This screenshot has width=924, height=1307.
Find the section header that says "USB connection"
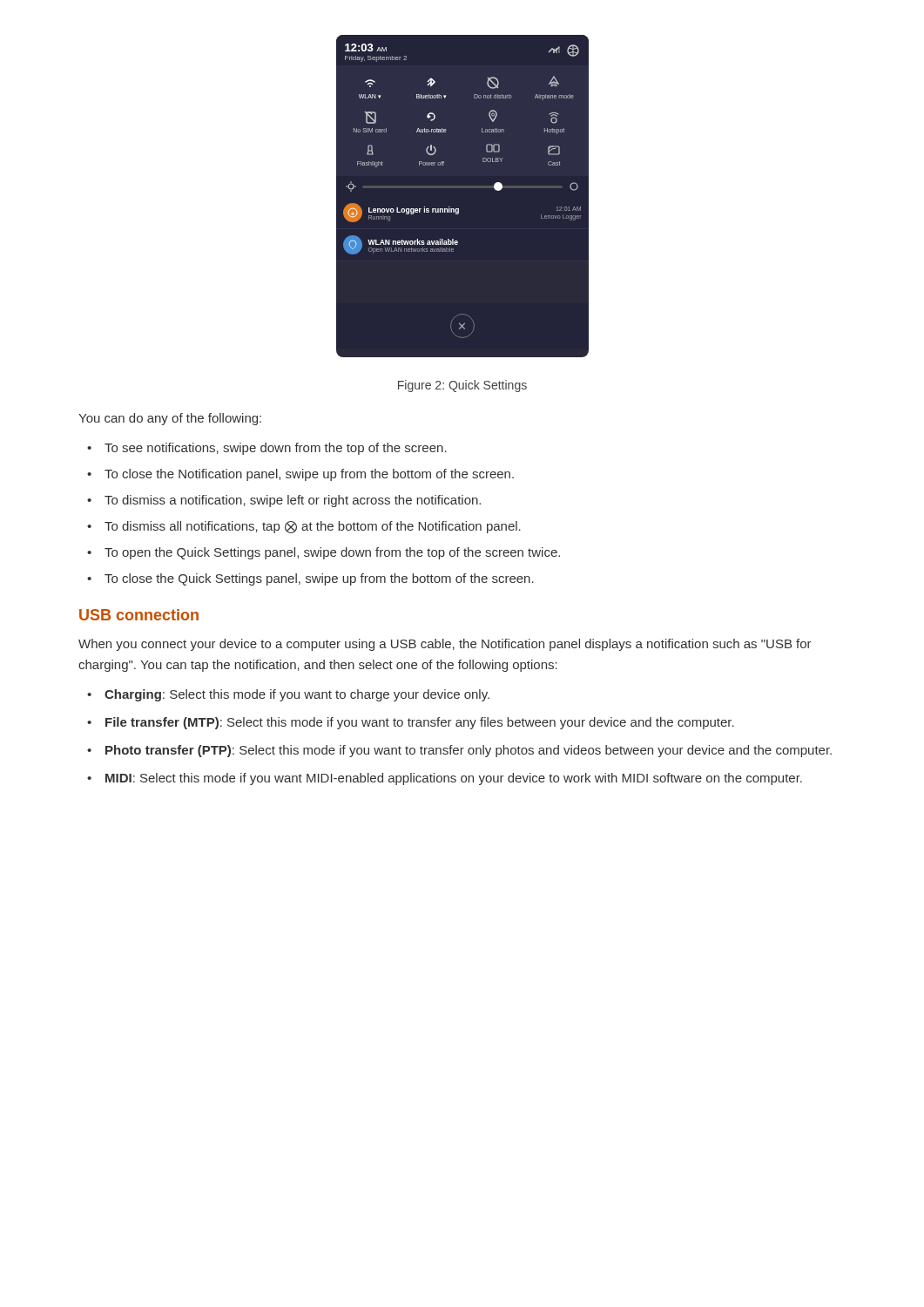[x=139, y=615]
